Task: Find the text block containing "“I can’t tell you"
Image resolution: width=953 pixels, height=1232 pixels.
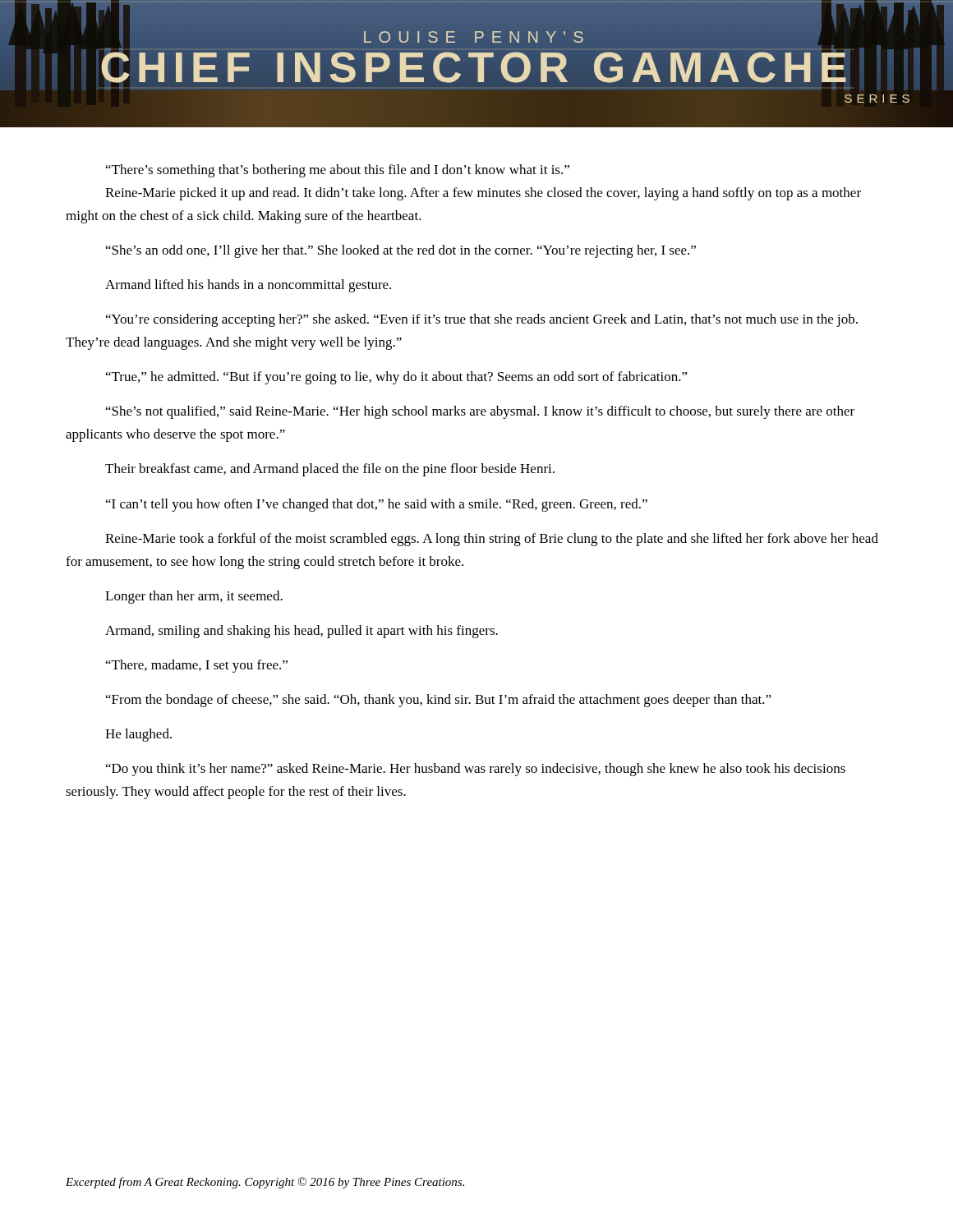Action: [x=376, y=503]
